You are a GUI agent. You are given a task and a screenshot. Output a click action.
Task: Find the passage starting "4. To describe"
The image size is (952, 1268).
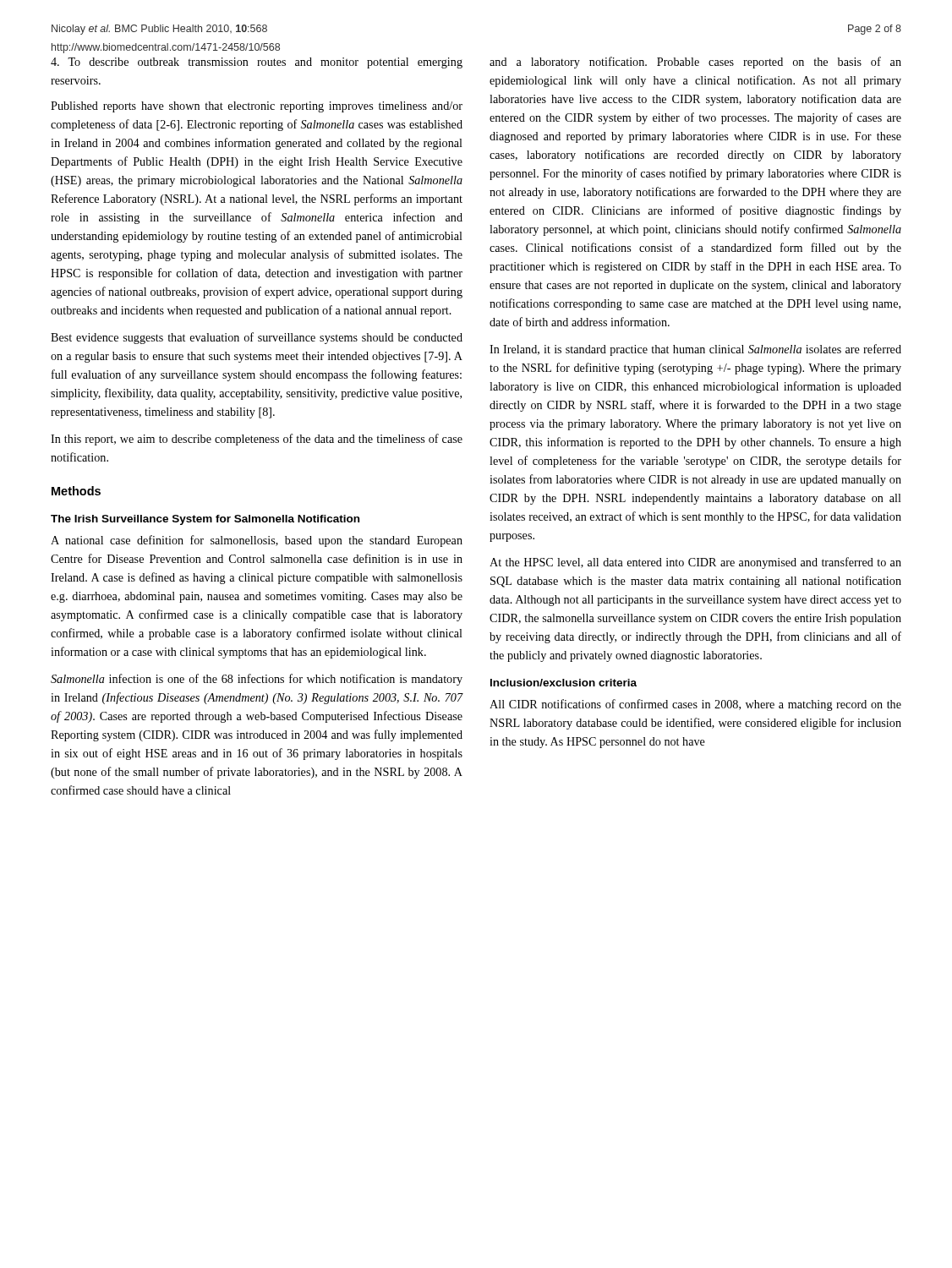[257, 71]
